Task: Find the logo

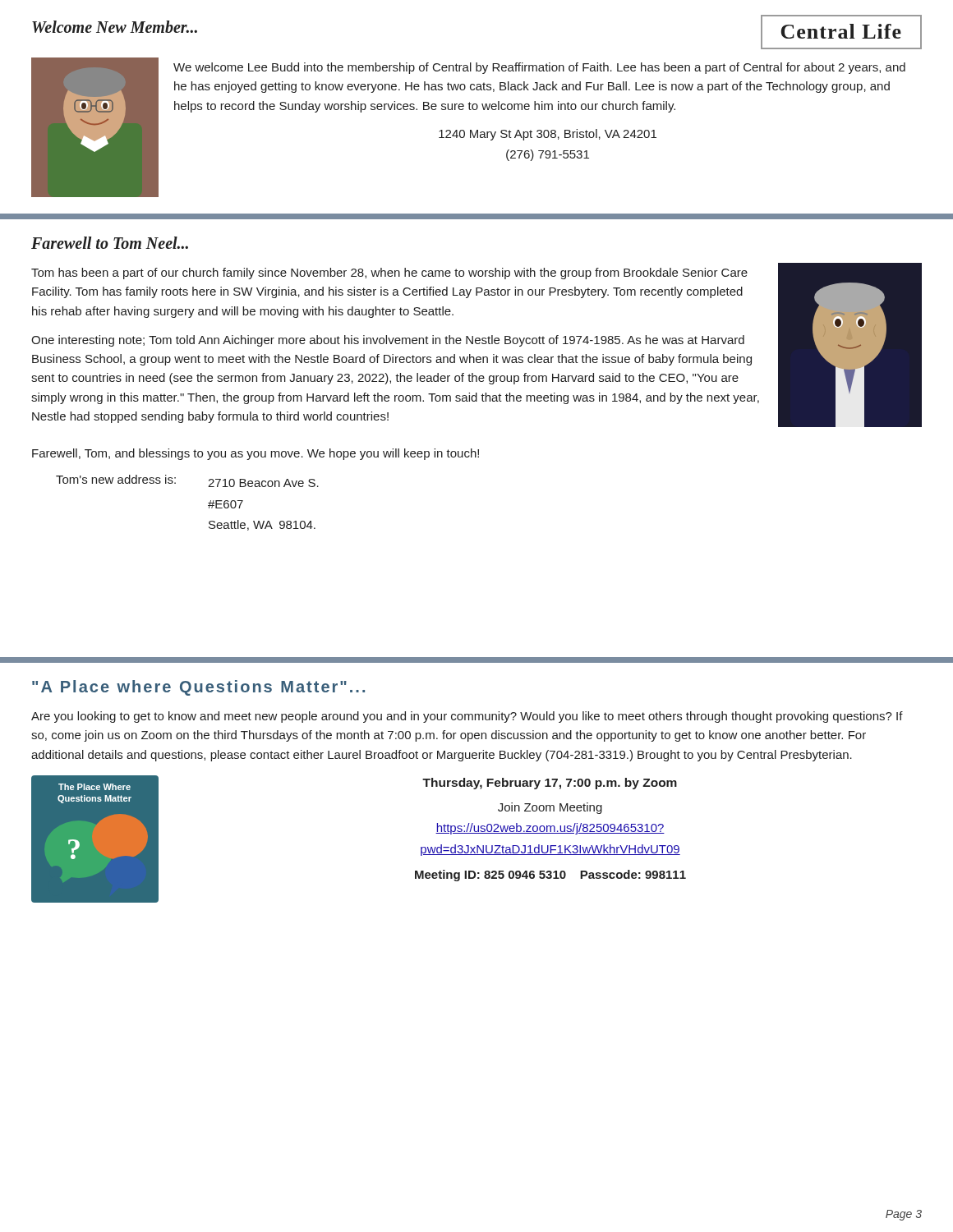Action: pos(95,840)
